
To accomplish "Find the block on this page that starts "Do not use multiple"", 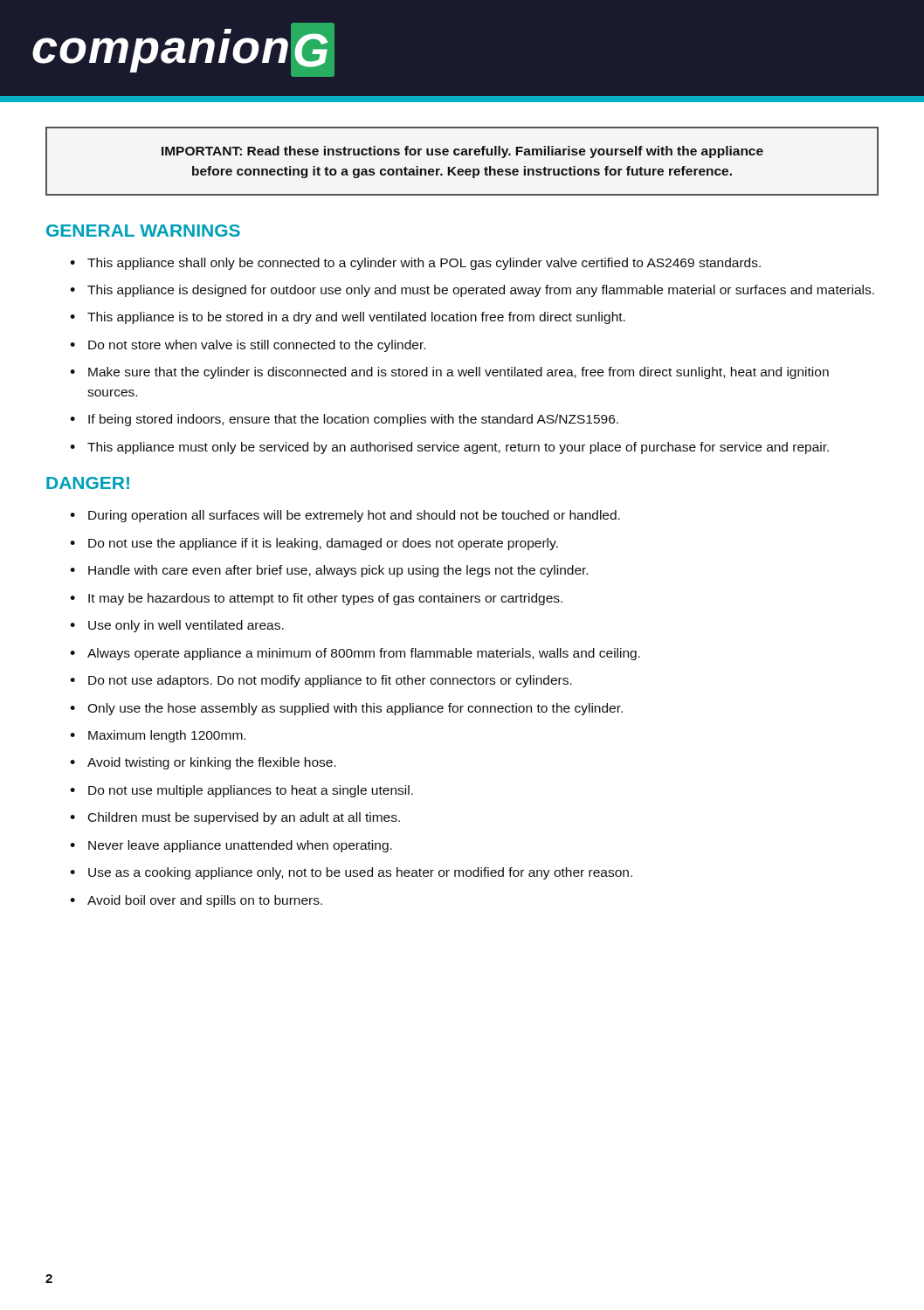I will coord(251,790).
